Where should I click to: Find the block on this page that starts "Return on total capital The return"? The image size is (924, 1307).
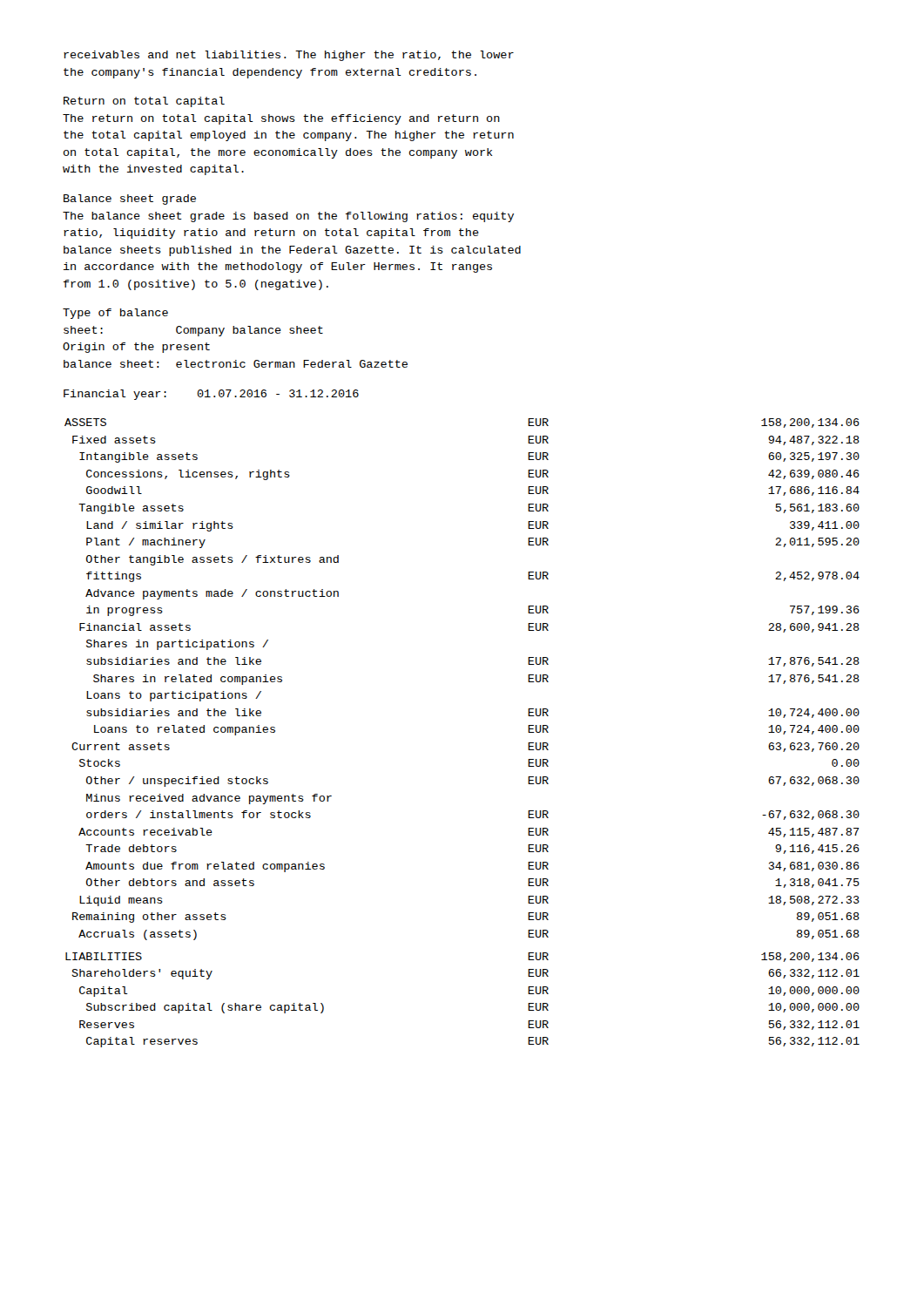tap(288, 136)
